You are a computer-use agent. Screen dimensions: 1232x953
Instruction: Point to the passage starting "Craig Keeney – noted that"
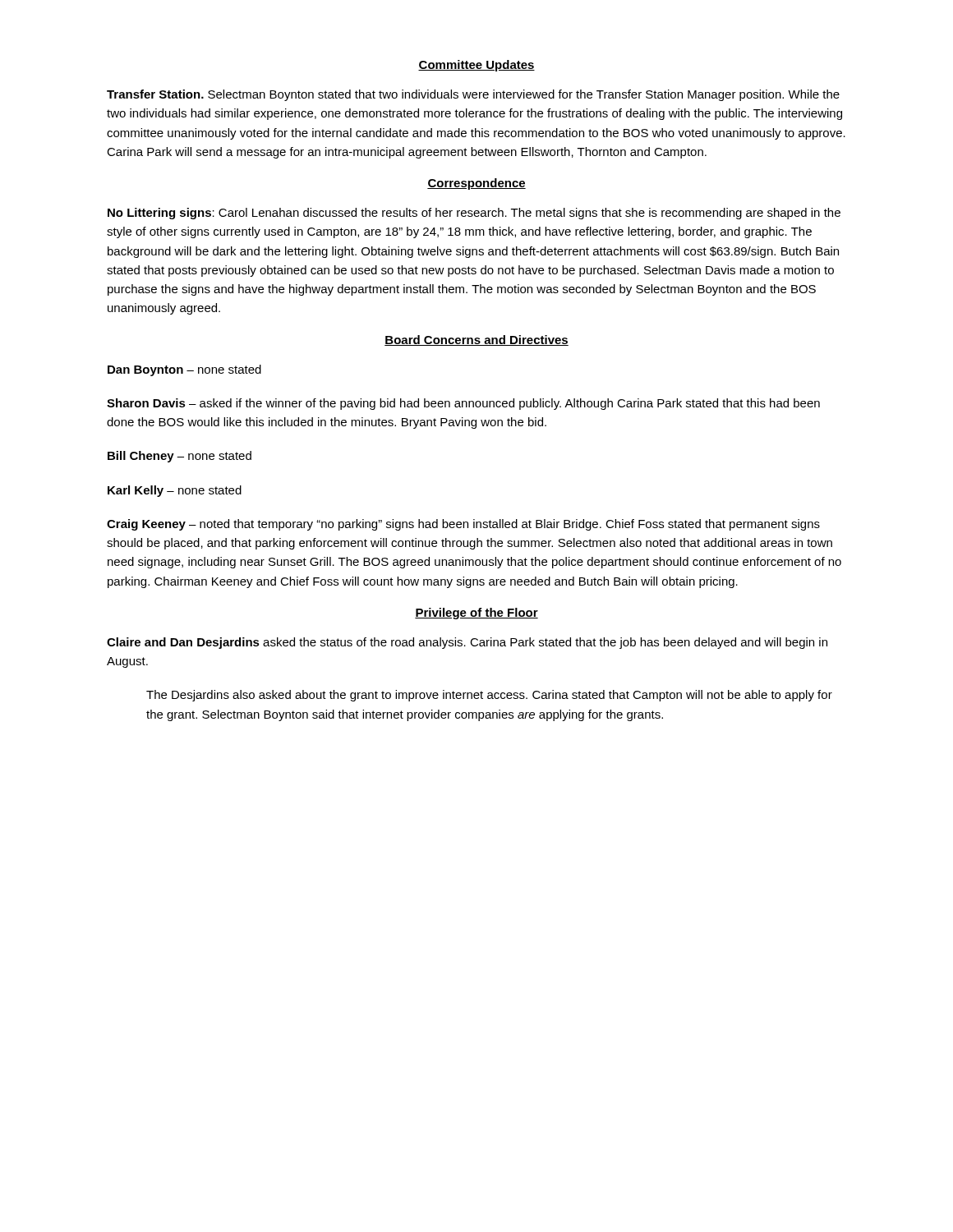pyautogui.click(x=474, y=552)
